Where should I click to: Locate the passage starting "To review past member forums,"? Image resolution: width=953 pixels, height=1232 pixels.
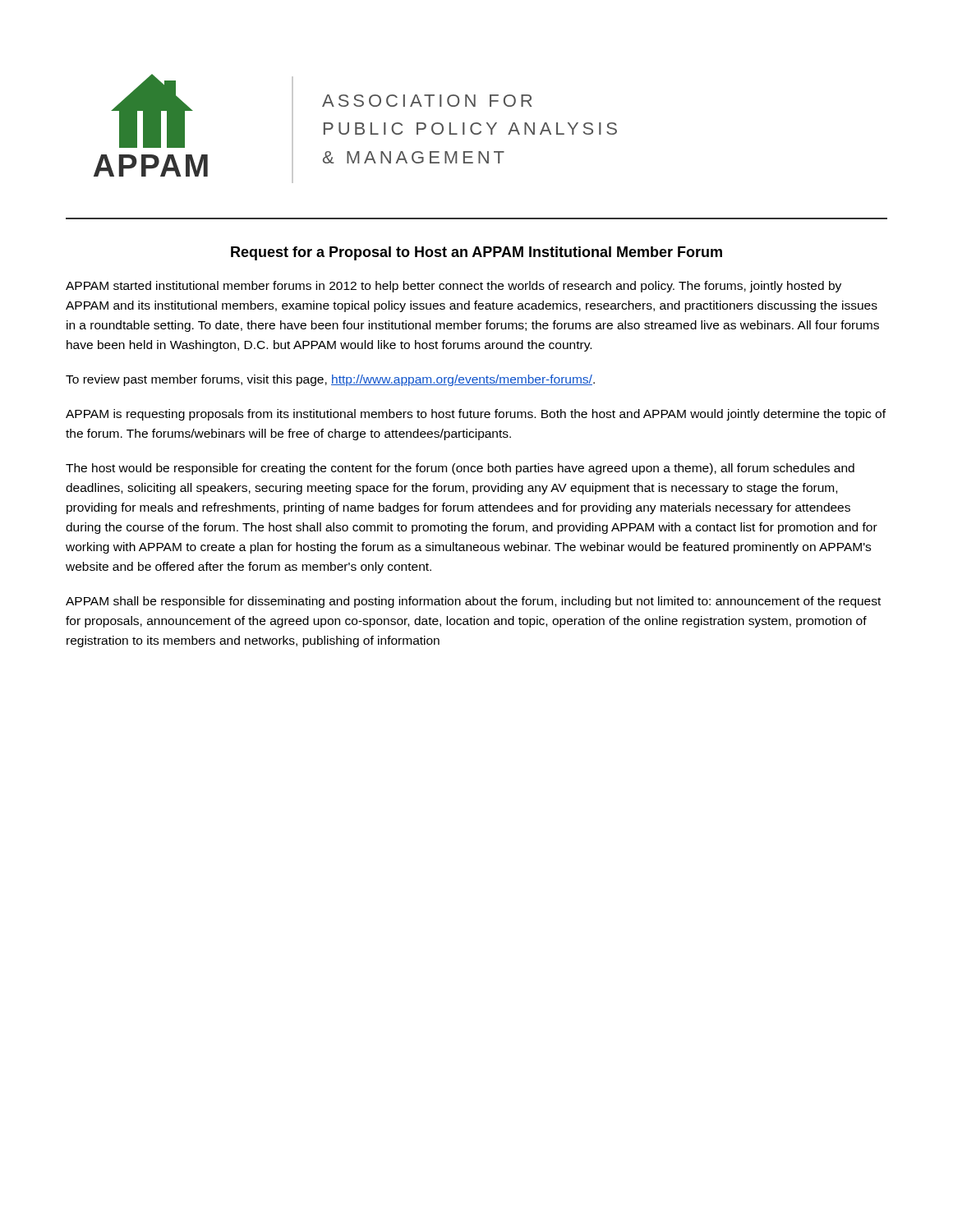[x=331, y=379]
